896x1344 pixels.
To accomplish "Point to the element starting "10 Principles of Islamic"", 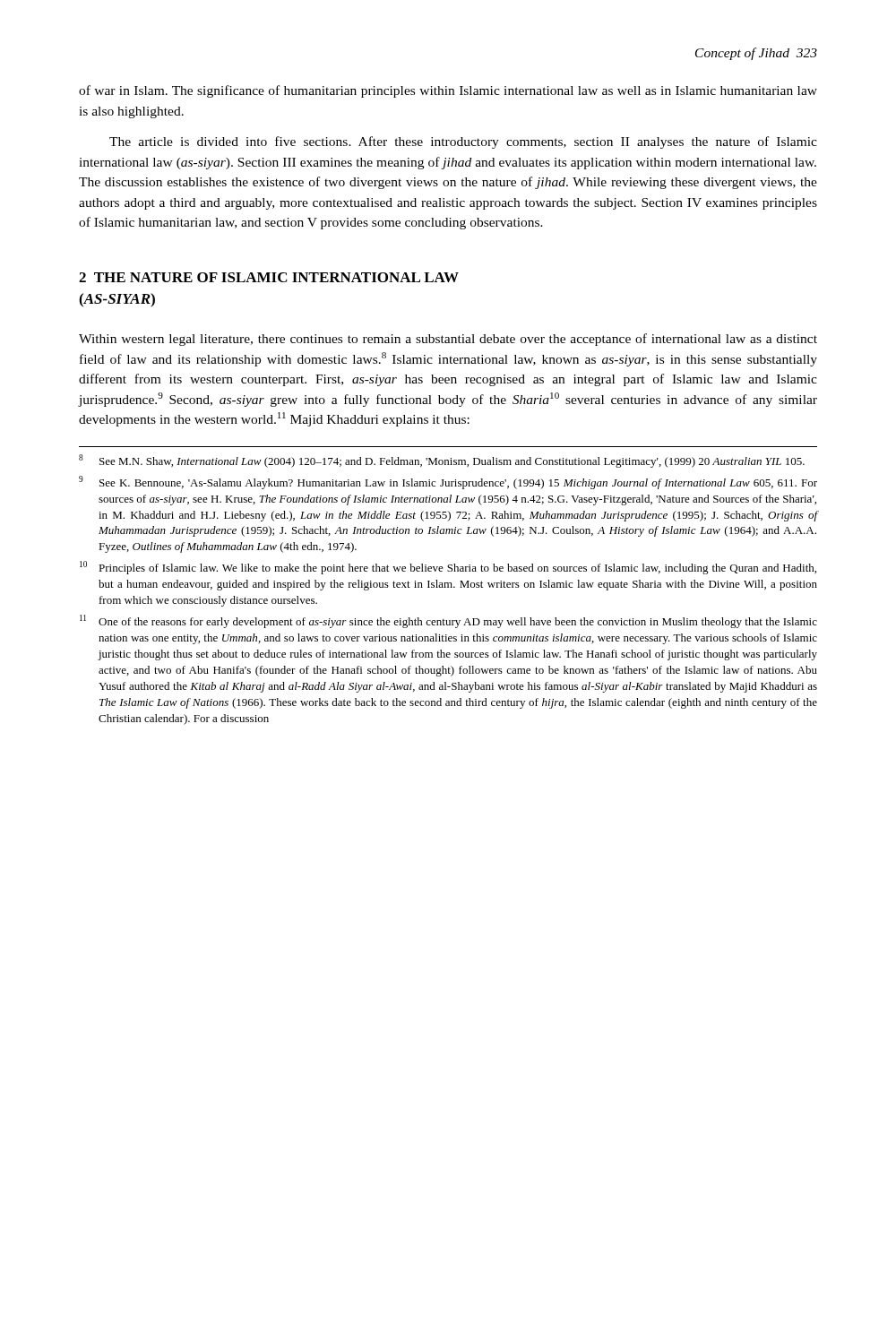I will point(448,584).
